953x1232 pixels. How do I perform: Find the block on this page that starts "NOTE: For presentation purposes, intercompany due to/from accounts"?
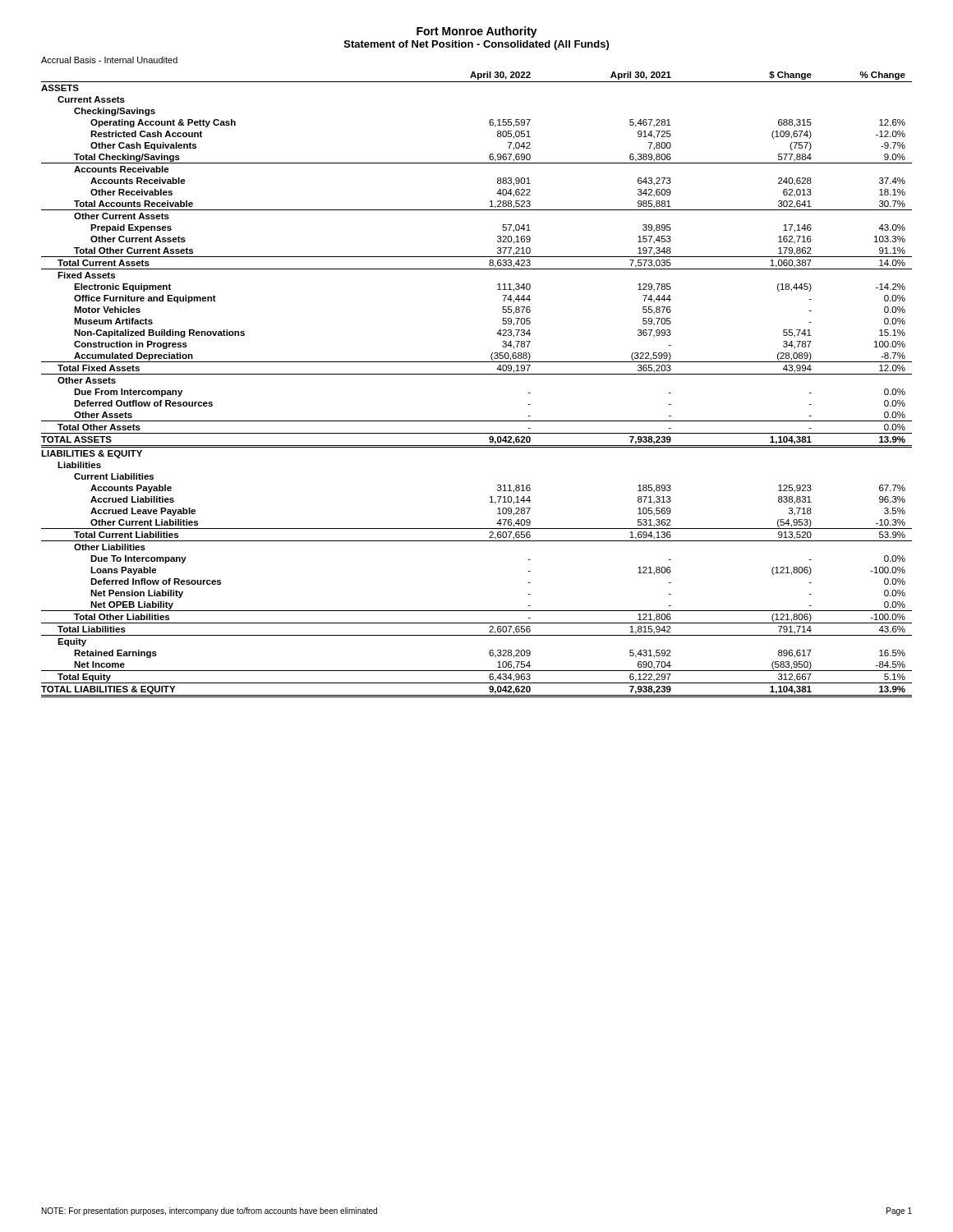pos(209,1211)
